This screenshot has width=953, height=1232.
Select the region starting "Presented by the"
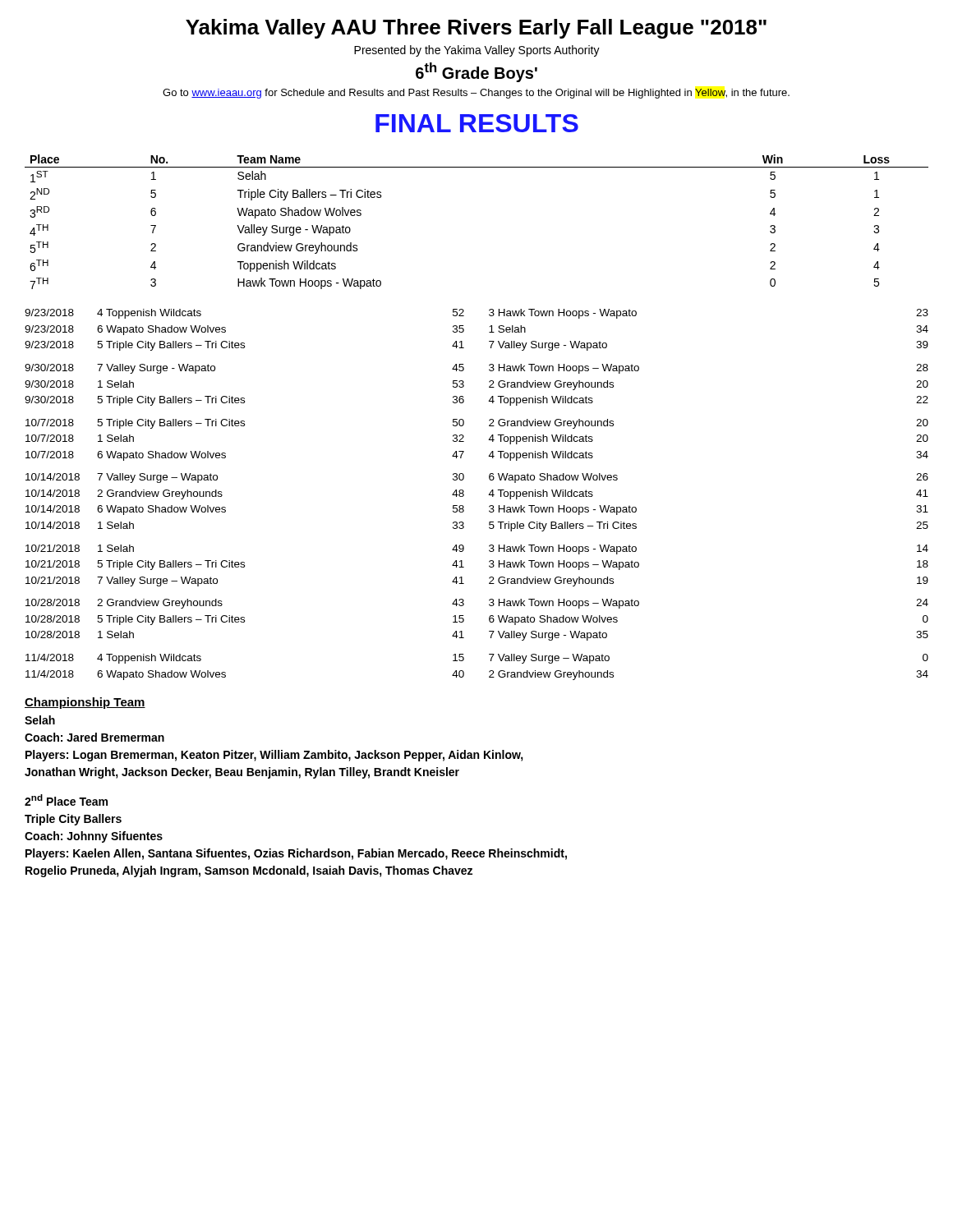476,50
